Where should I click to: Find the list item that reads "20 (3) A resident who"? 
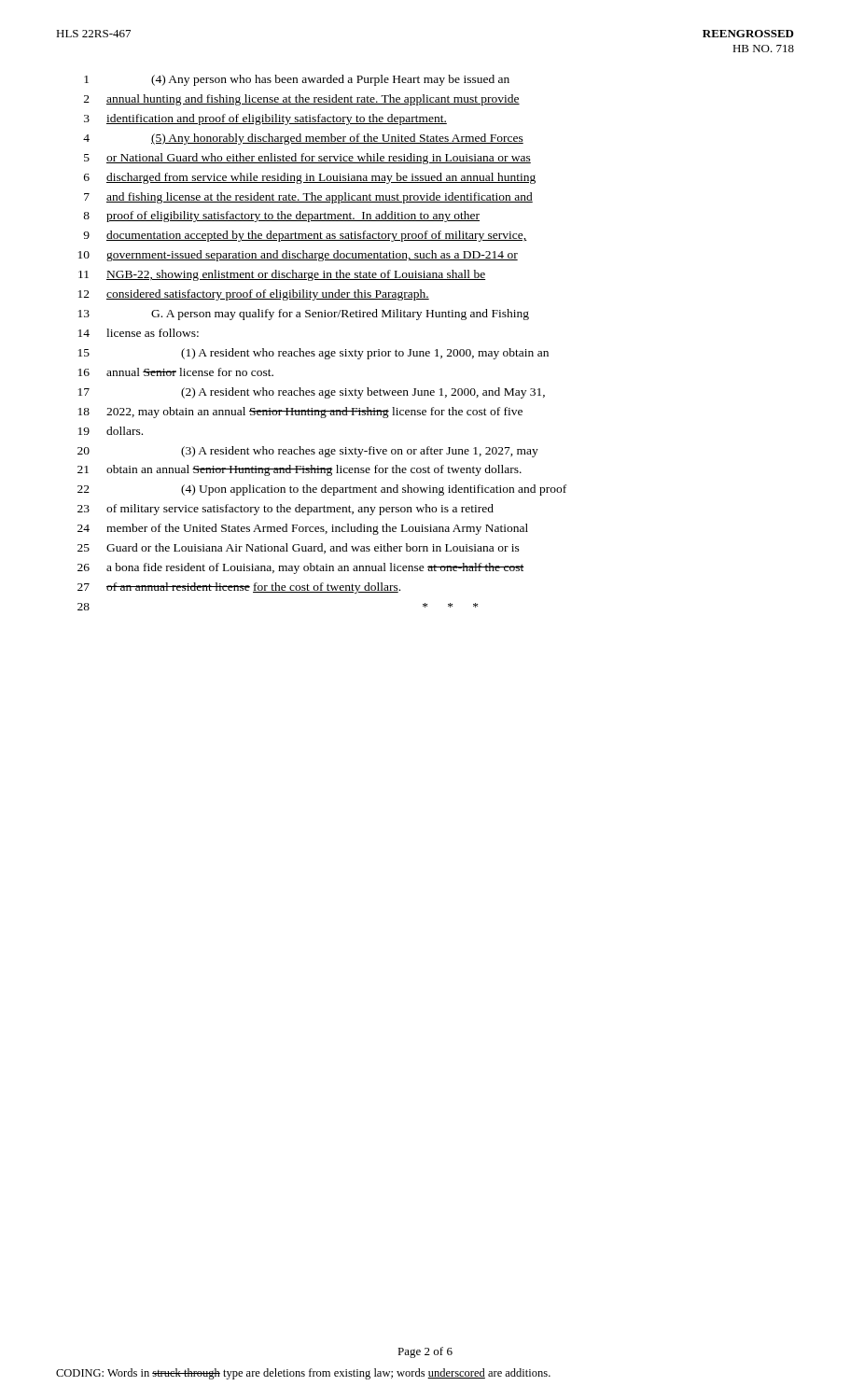click(x=425, y=451)
